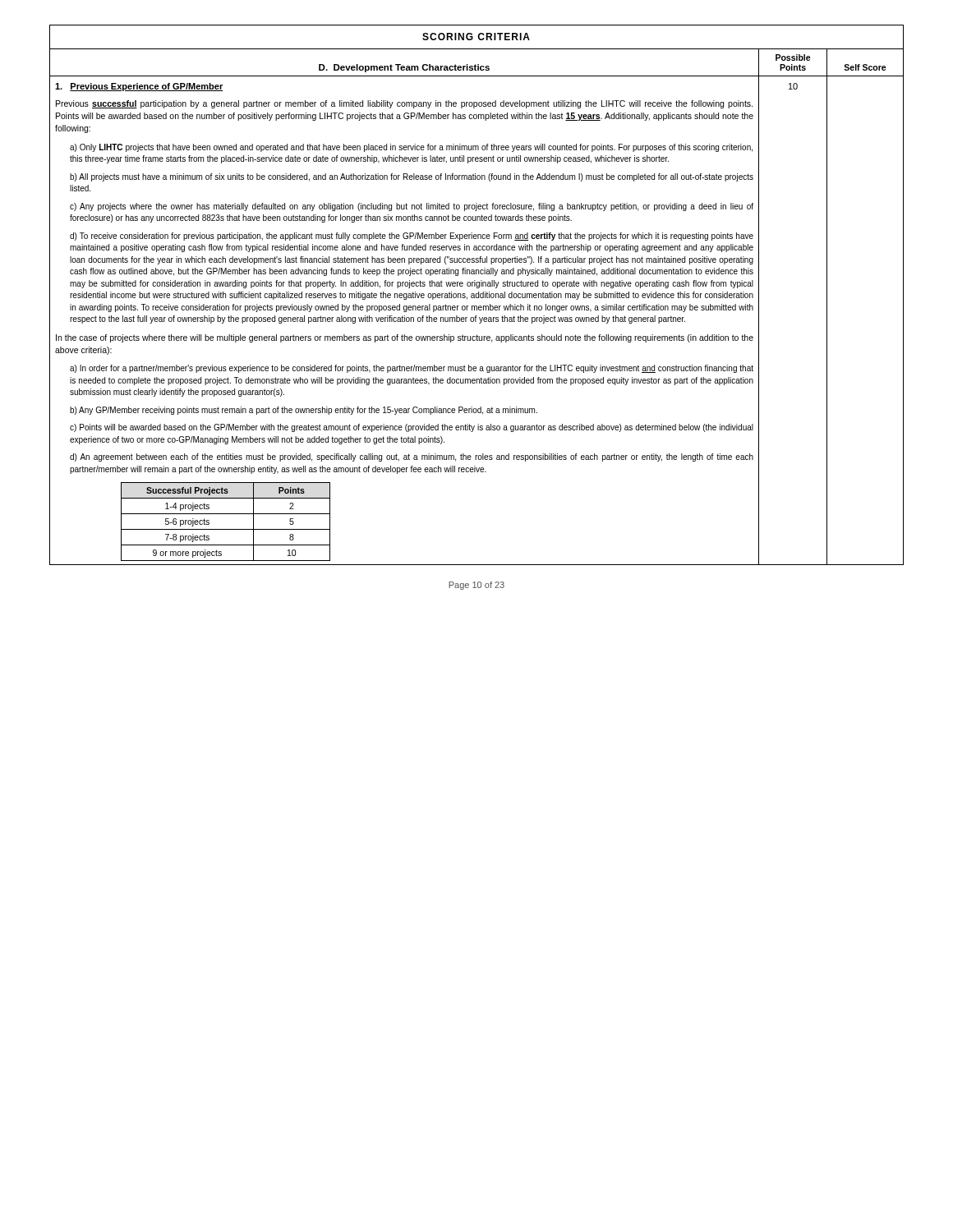Find the text block starting "In the case of projects where there will"
The image size is (953, 1232).
[404, 344]
